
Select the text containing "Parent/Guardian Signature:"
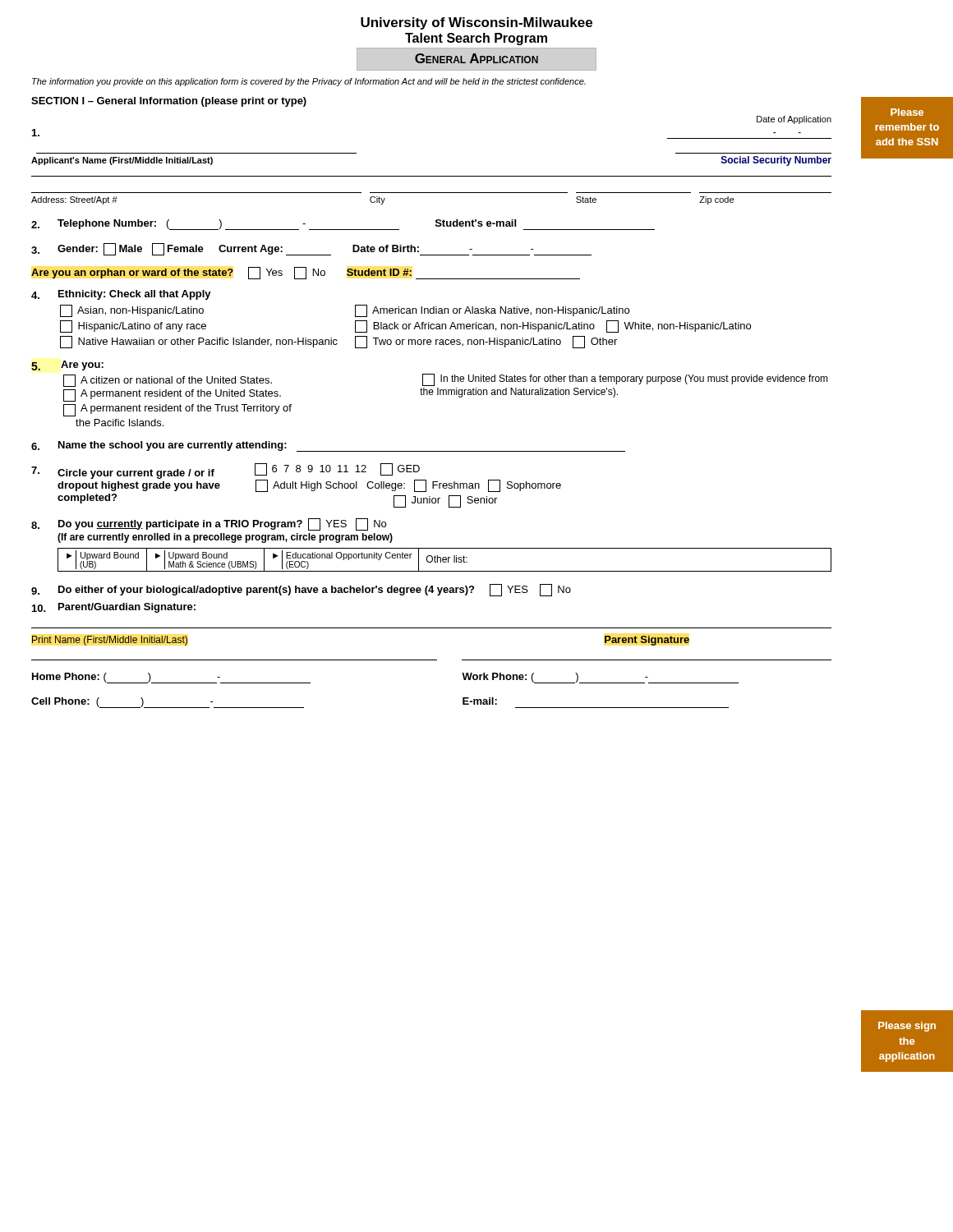[114, 608]
